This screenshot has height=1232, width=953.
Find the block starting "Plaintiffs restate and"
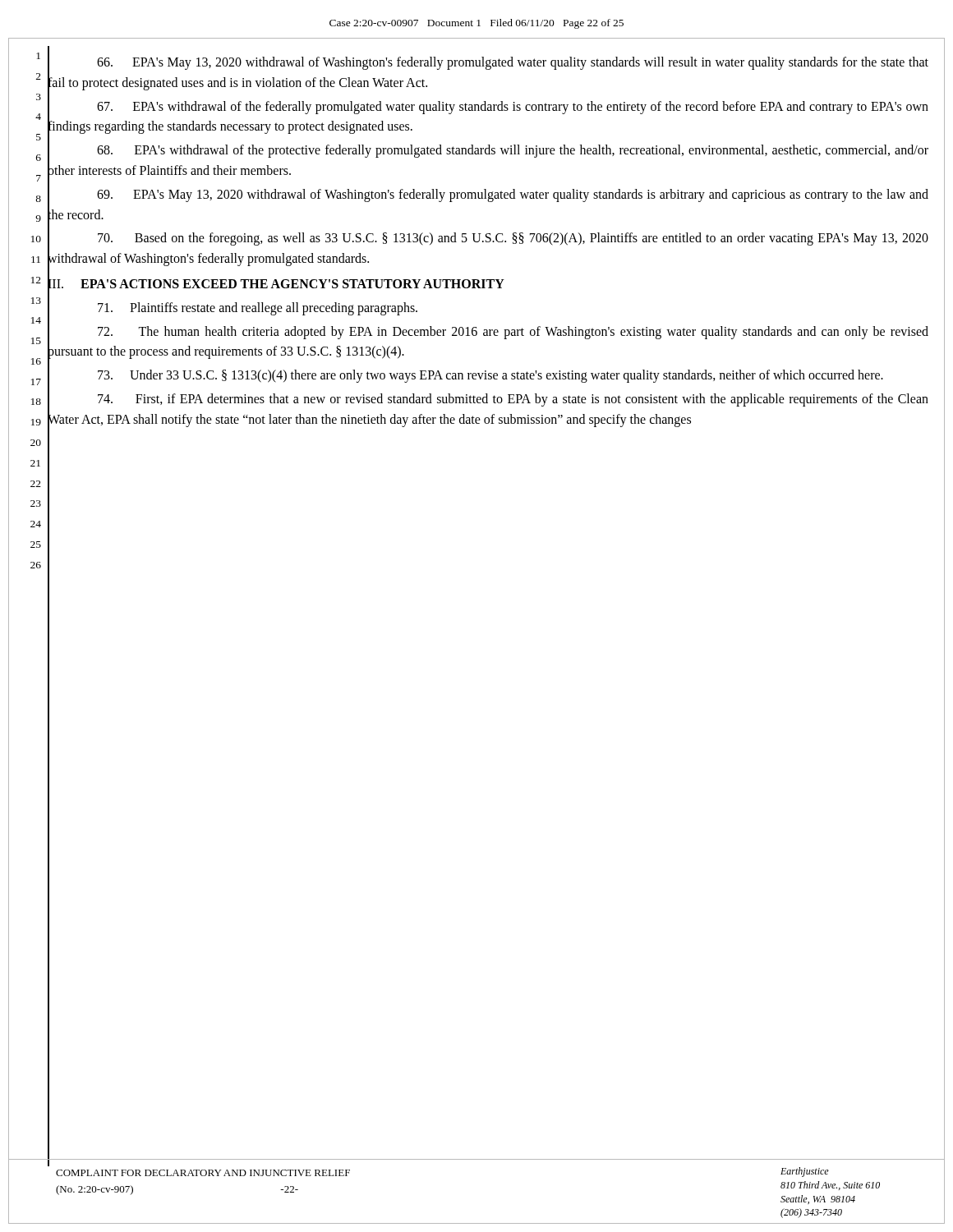[258, 307]
